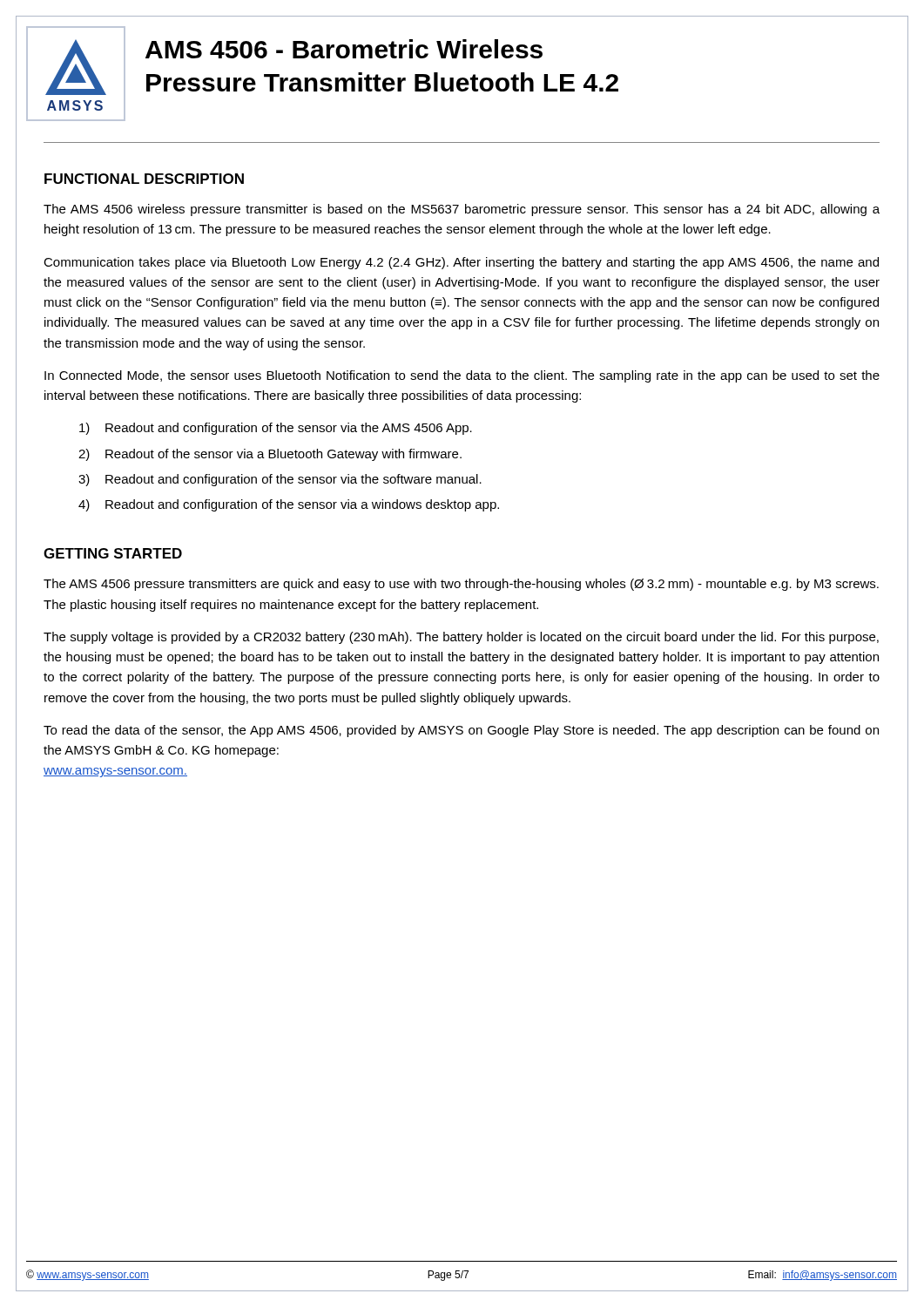Point to the text starting "1) Readout and configuration of the sensor"
Screen dimensions: 1307x924
(x=479, y=428)
